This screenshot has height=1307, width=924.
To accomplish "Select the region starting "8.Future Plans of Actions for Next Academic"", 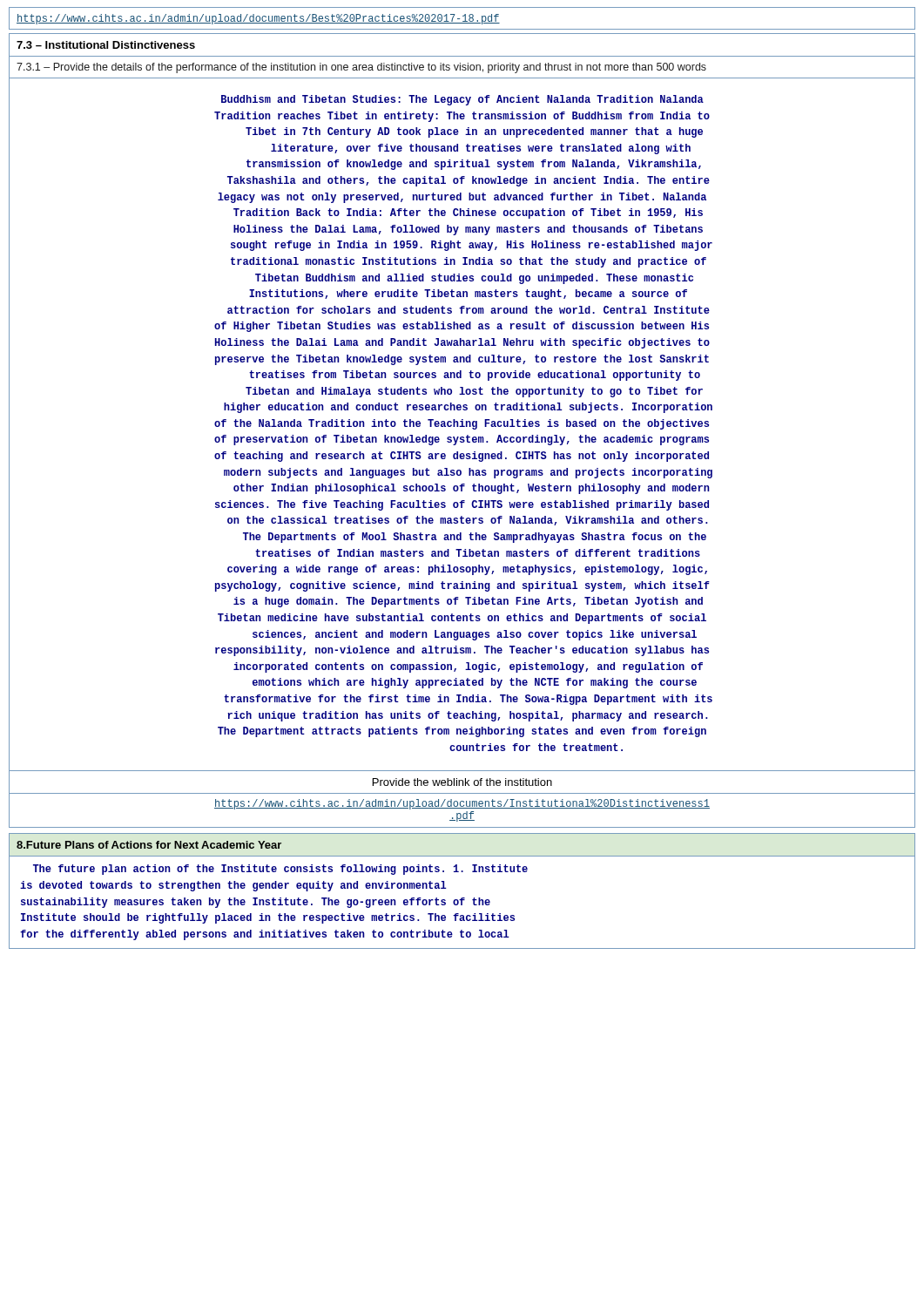I will tap(149, 845).
